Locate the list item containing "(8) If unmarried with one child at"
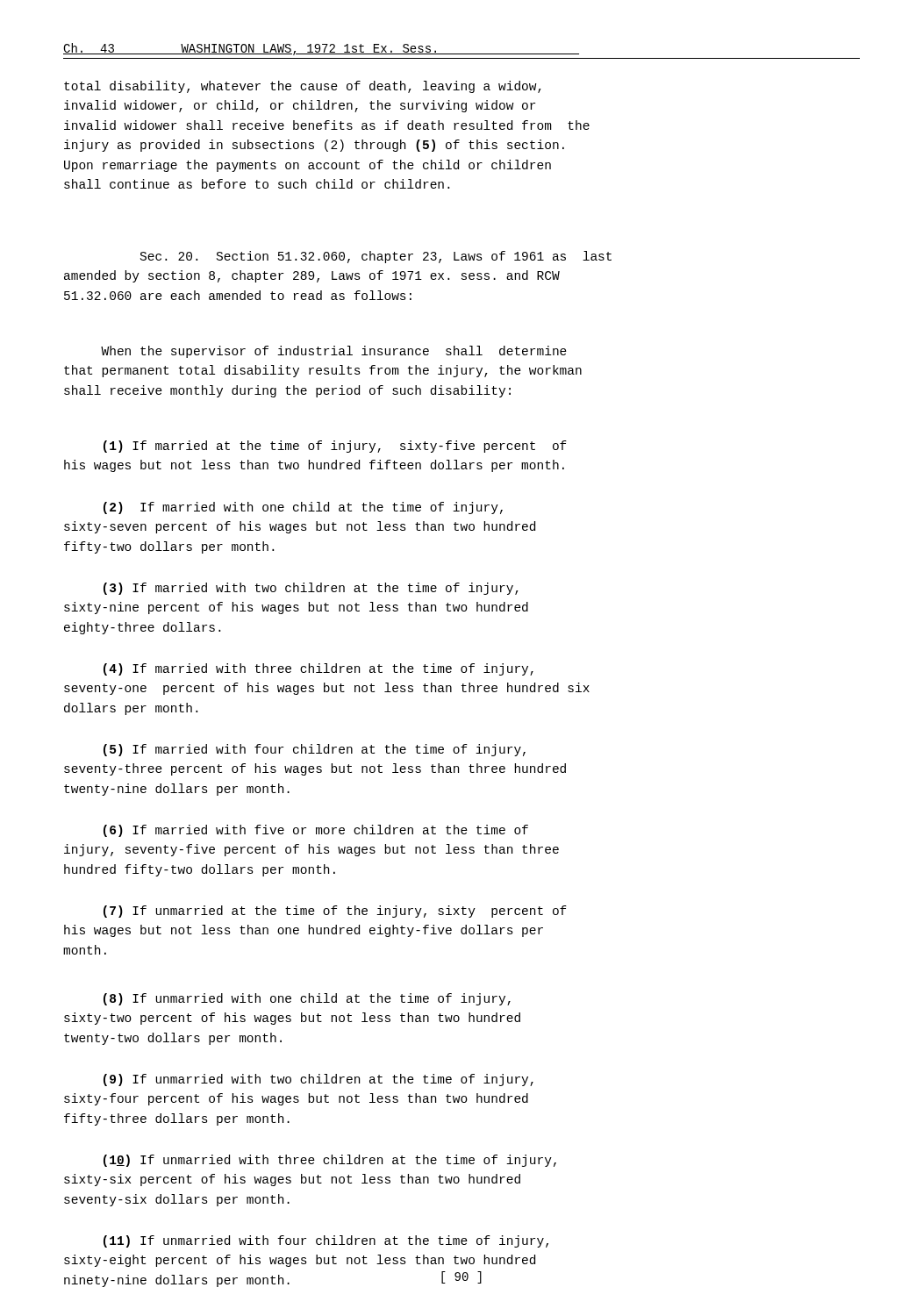 (462, 1018)
